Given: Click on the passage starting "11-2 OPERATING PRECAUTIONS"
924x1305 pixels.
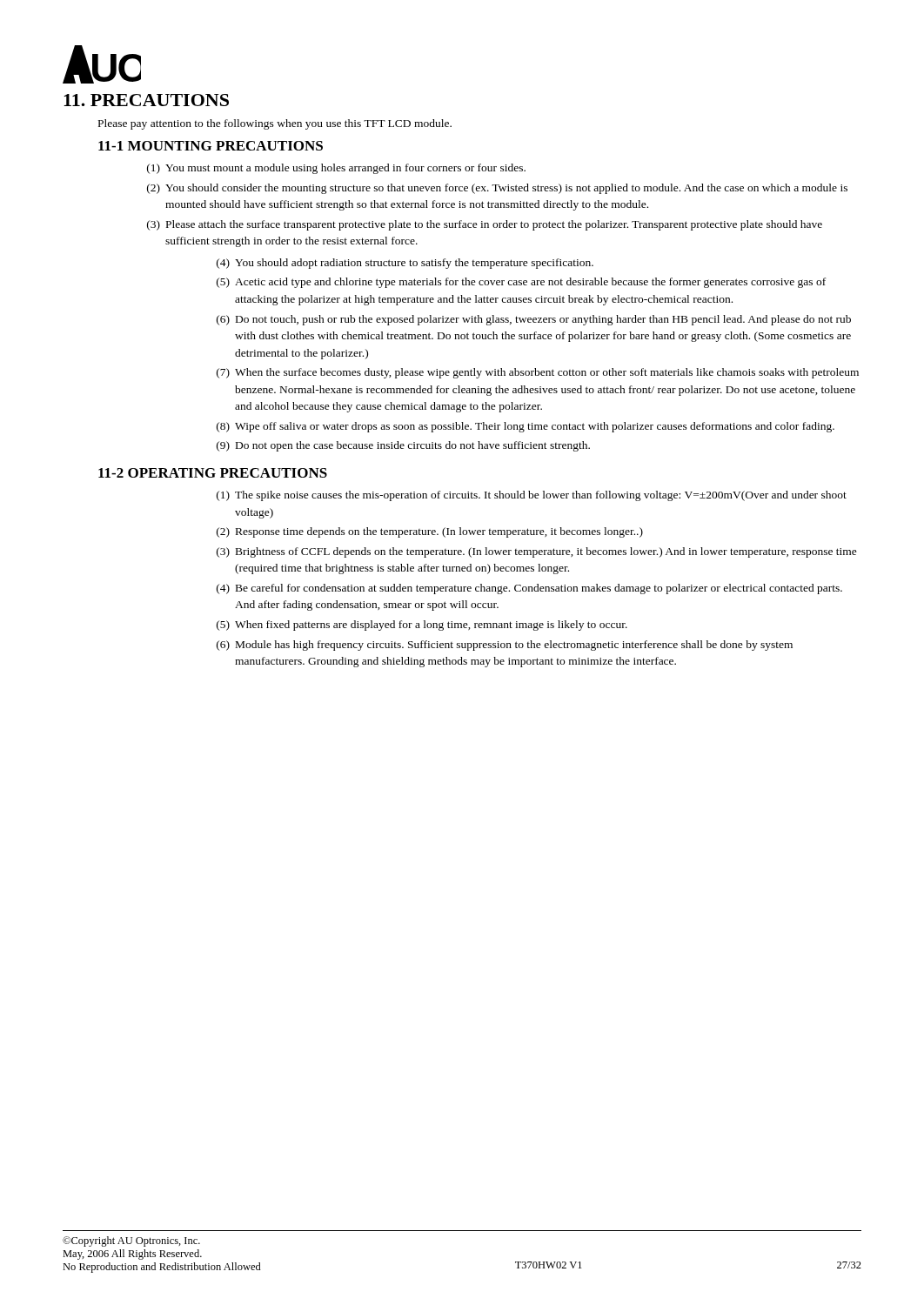Looking at the screenshot, I should [x=213, y=473].
